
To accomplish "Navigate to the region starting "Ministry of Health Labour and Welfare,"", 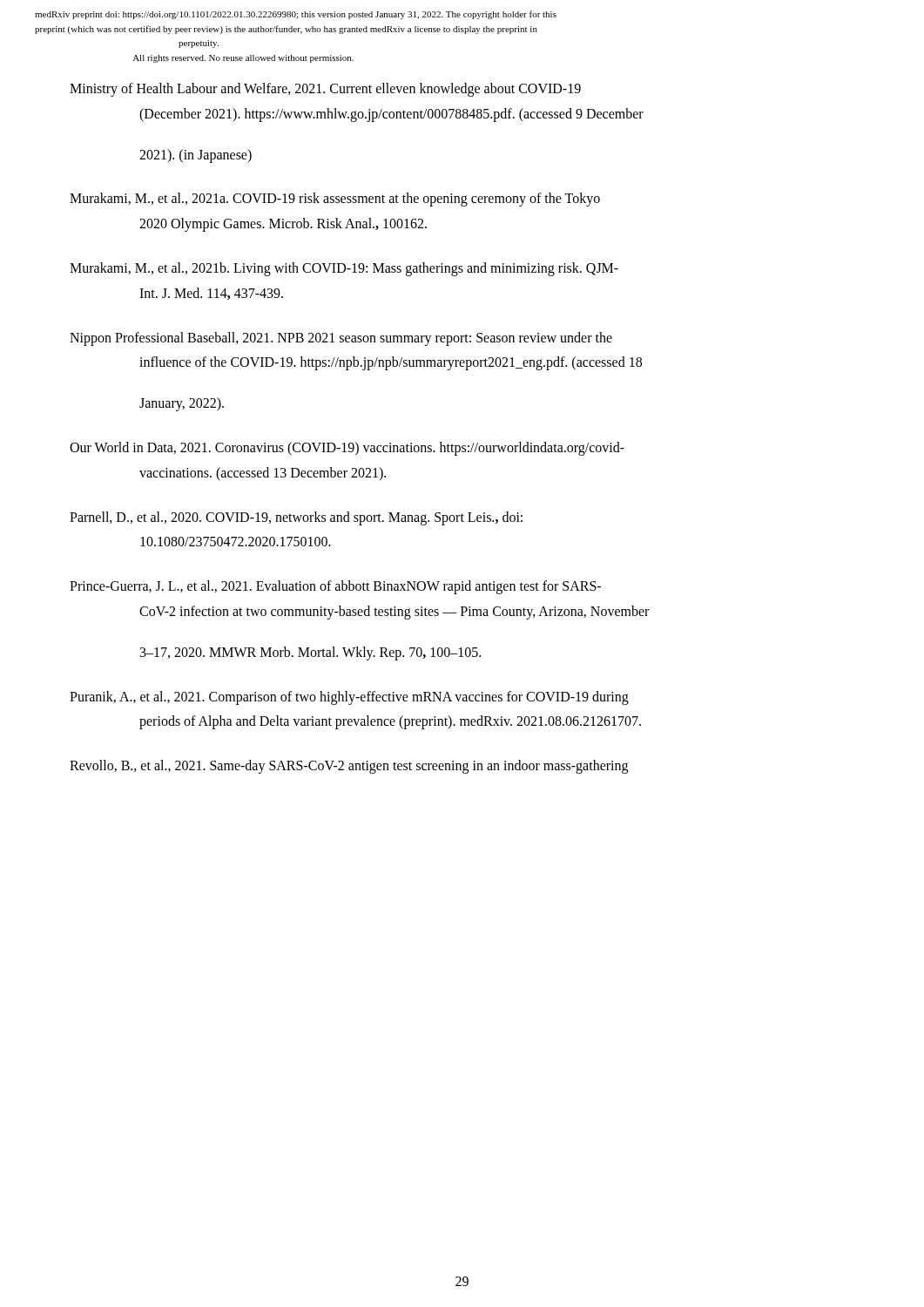I will click(x=462, y=122).
